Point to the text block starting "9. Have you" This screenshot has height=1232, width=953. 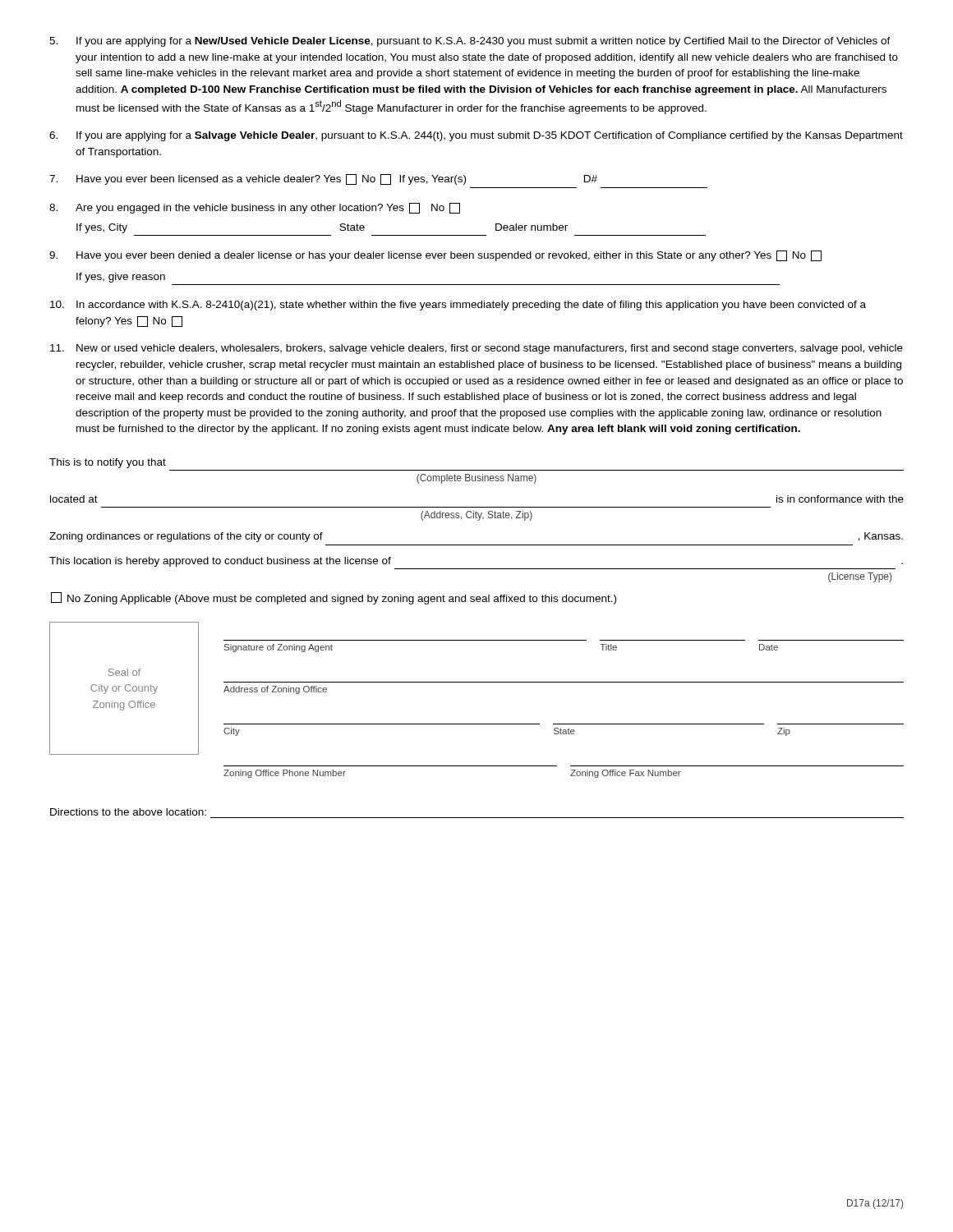pyautogui.click(x=476, y=266)
